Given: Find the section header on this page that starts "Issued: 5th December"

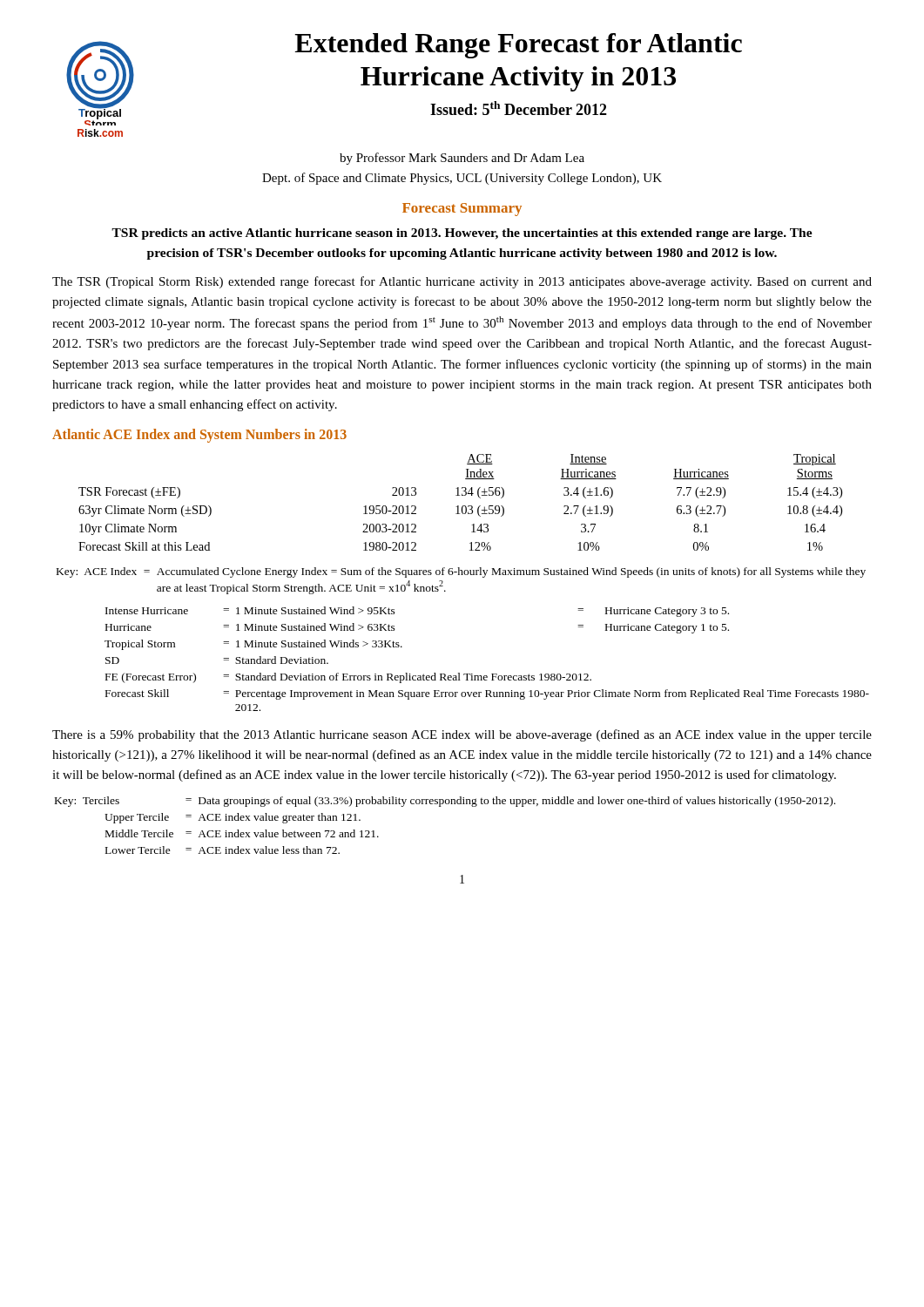Looking at the screenshot, I should 519,108.
